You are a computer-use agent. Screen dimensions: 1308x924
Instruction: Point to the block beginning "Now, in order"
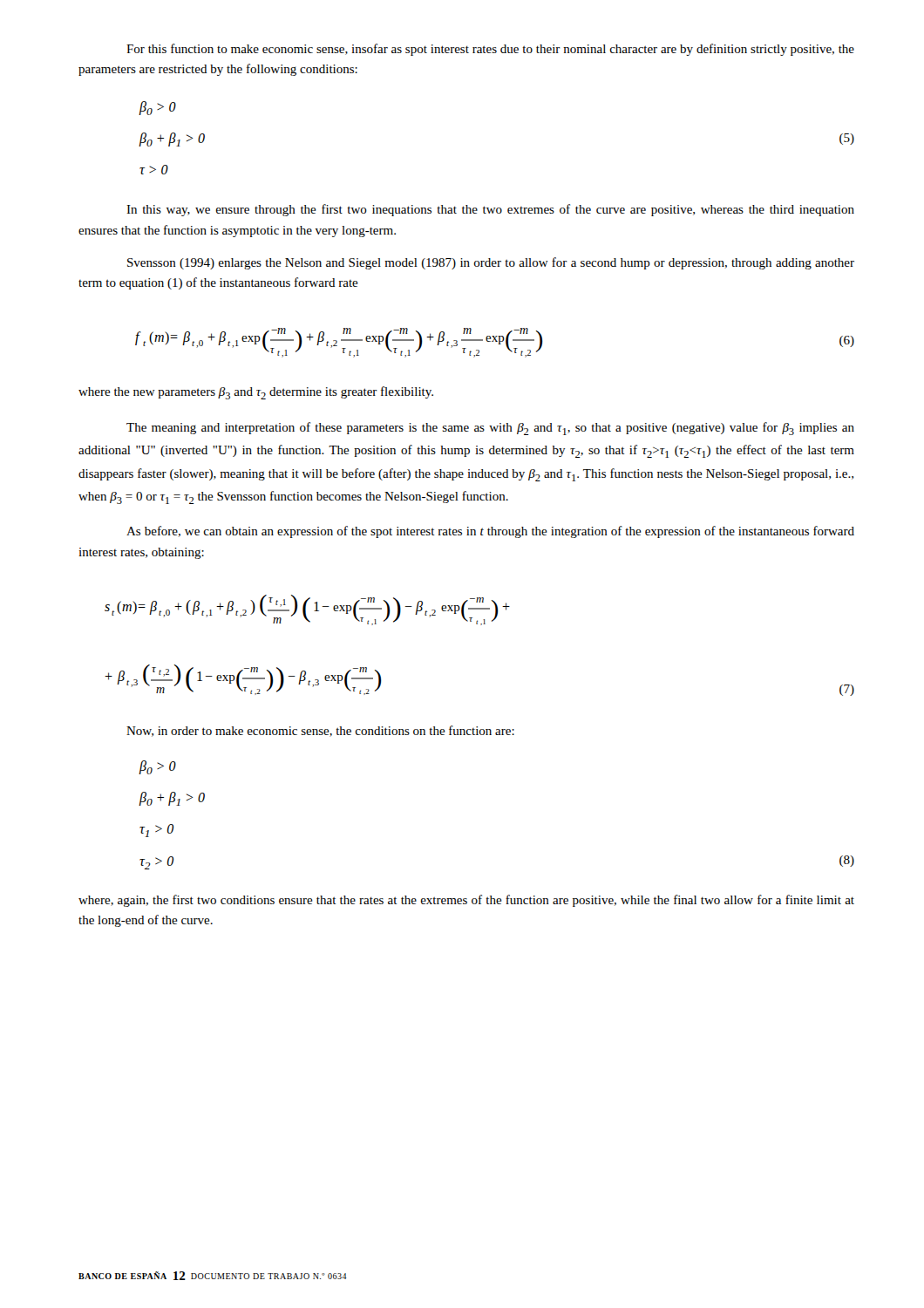tap(466, 731)
